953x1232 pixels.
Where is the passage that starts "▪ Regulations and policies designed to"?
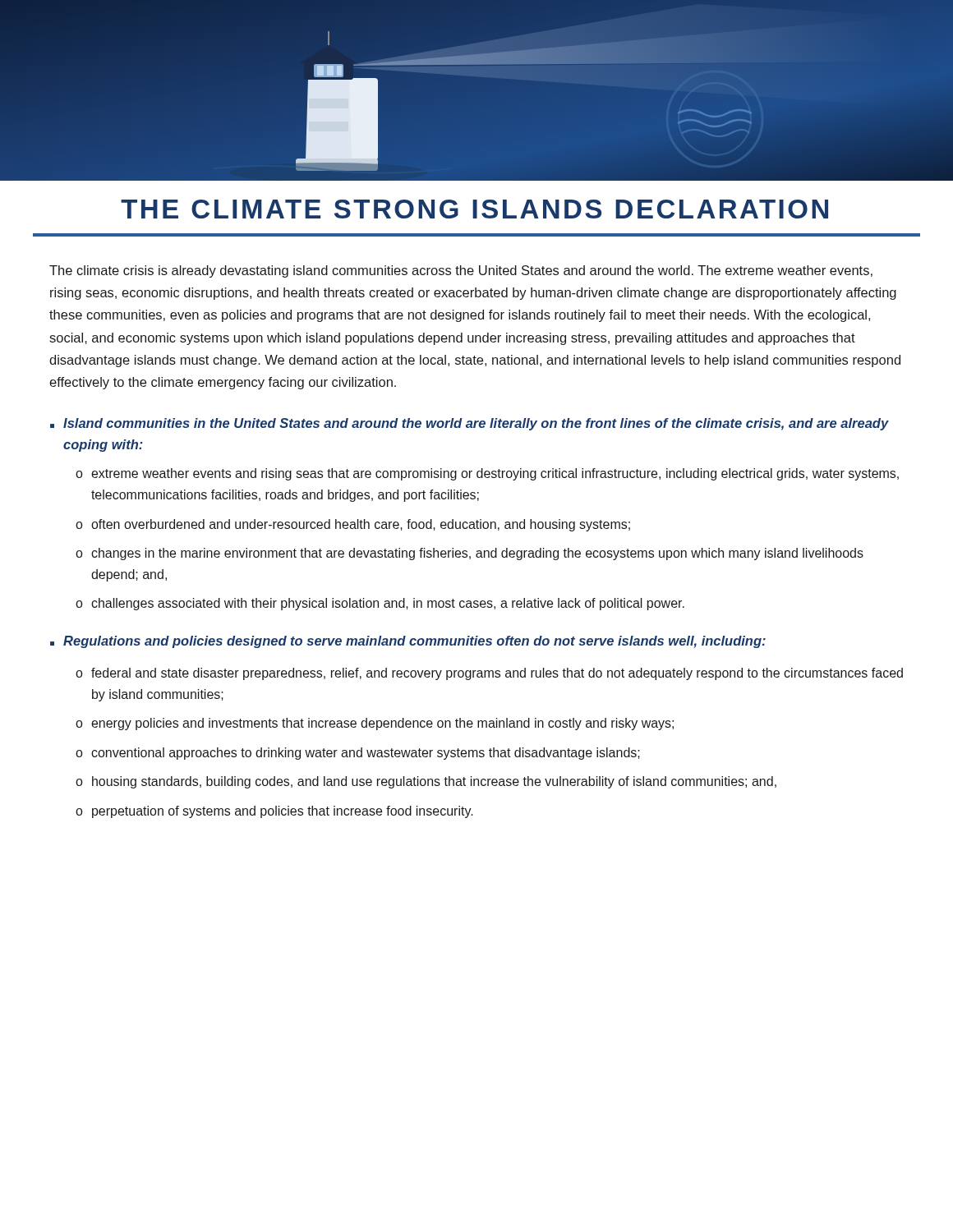point(408,643)
